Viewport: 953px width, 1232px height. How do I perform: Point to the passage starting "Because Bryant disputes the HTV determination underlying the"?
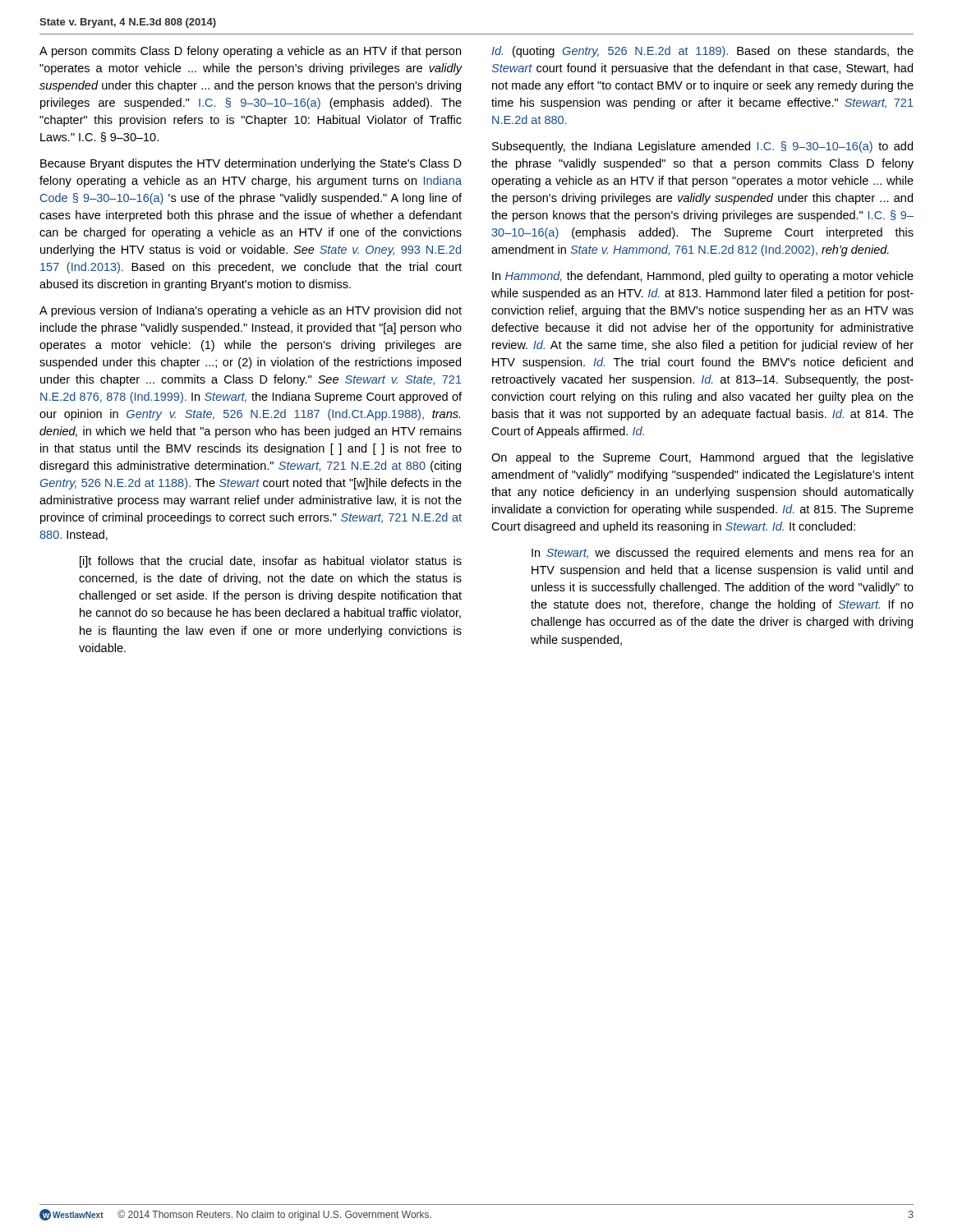(x=251, y=224)
